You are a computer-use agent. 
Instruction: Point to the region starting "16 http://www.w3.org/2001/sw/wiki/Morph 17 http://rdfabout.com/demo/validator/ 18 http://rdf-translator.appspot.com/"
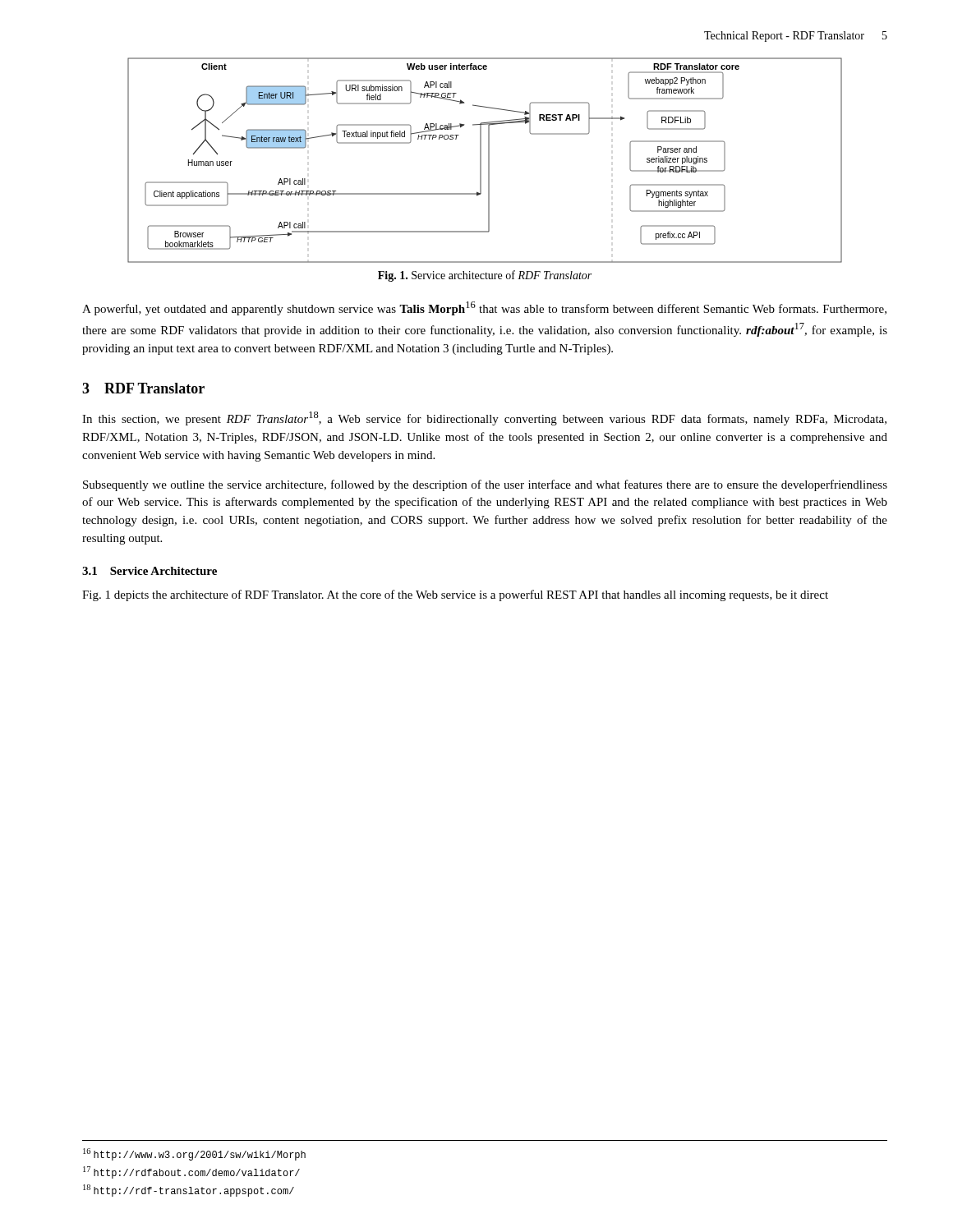pyautogui.click(x=194, y=1154)
